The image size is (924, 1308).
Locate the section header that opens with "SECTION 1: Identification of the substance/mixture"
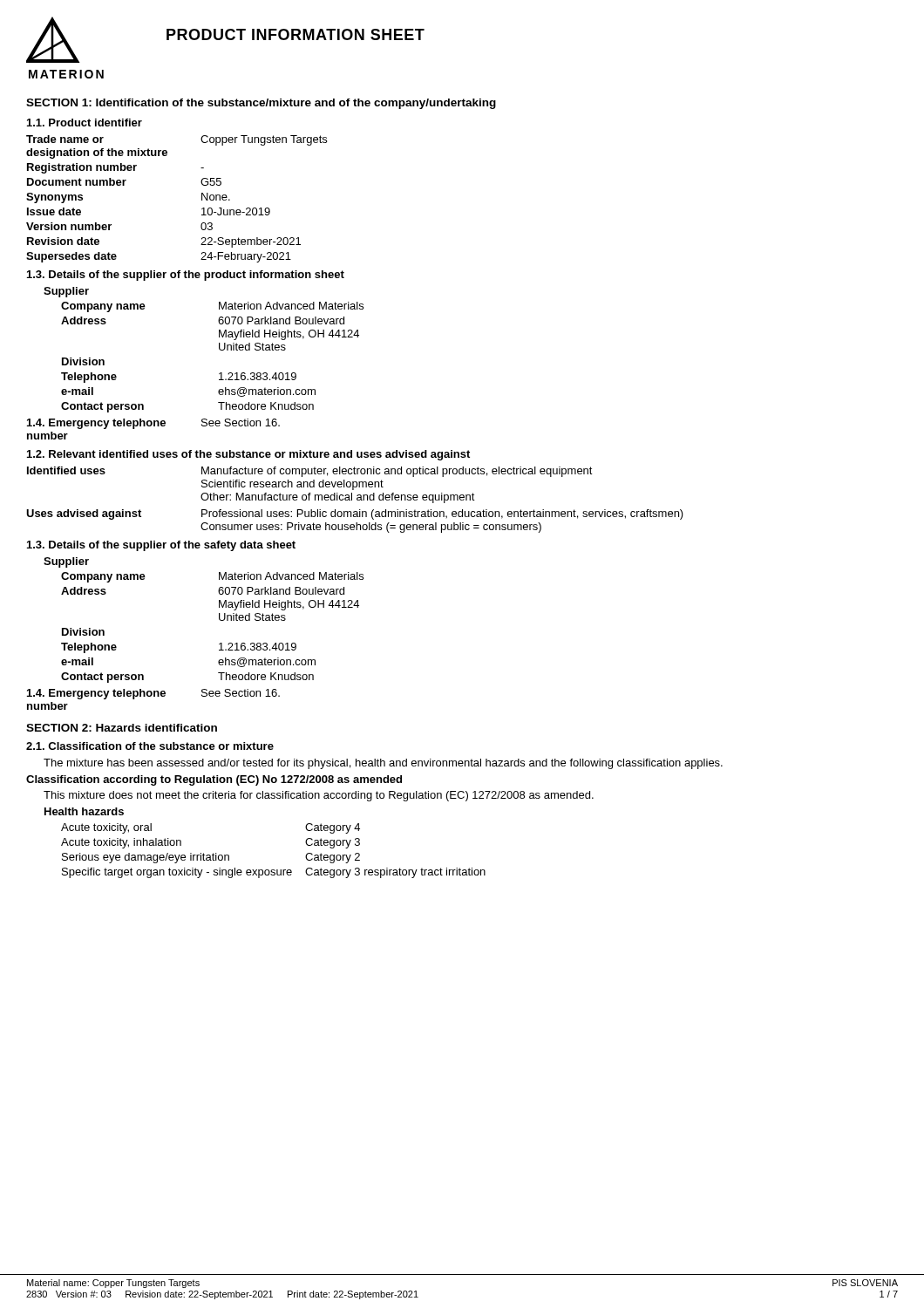261,102
